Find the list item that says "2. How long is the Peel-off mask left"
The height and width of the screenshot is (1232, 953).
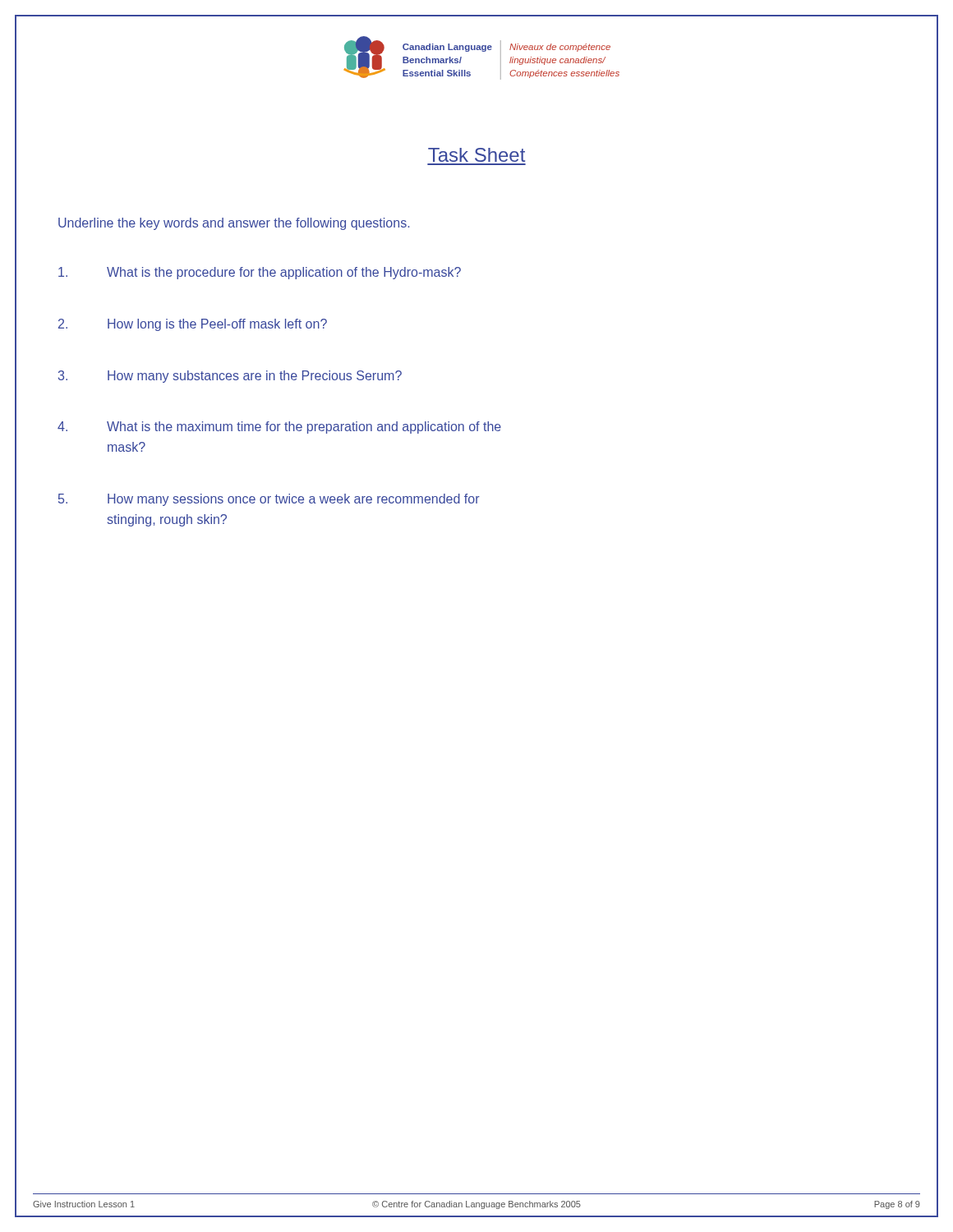[x=193, y=325]
